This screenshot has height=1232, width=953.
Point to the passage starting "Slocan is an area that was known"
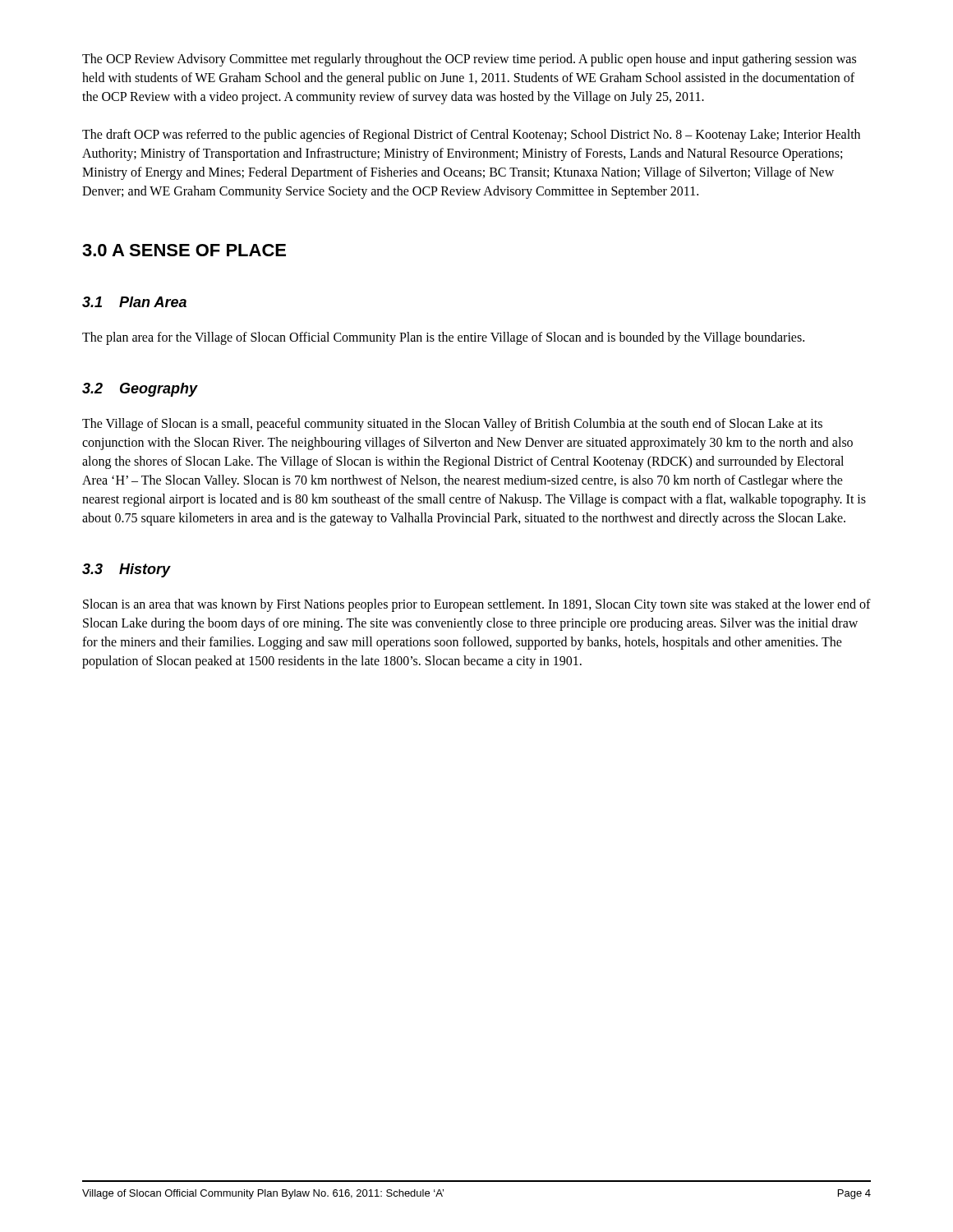pyautogui.click(x=476, y=632)
